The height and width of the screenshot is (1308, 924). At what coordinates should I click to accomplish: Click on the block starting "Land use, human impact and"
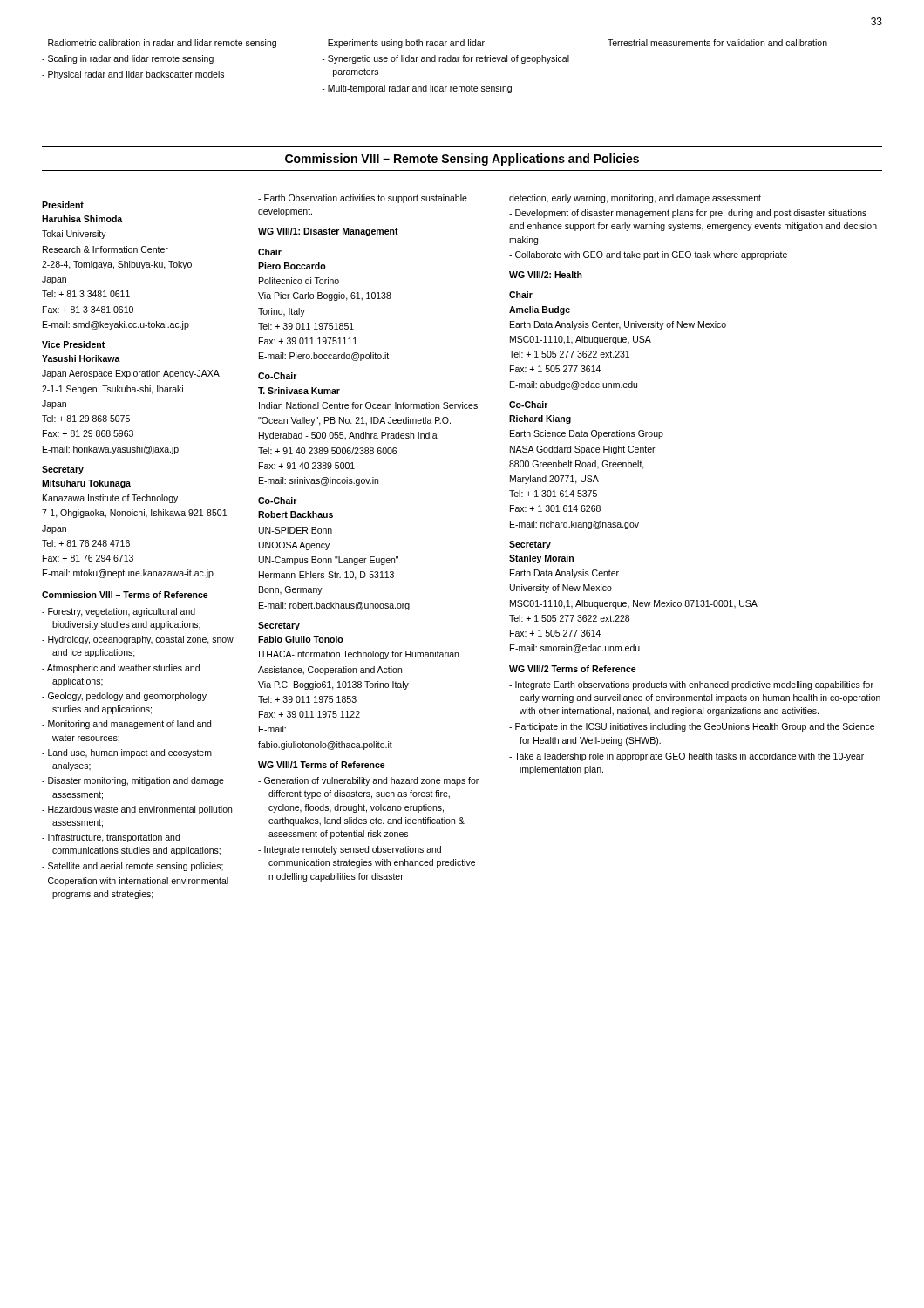coord(127,759)
